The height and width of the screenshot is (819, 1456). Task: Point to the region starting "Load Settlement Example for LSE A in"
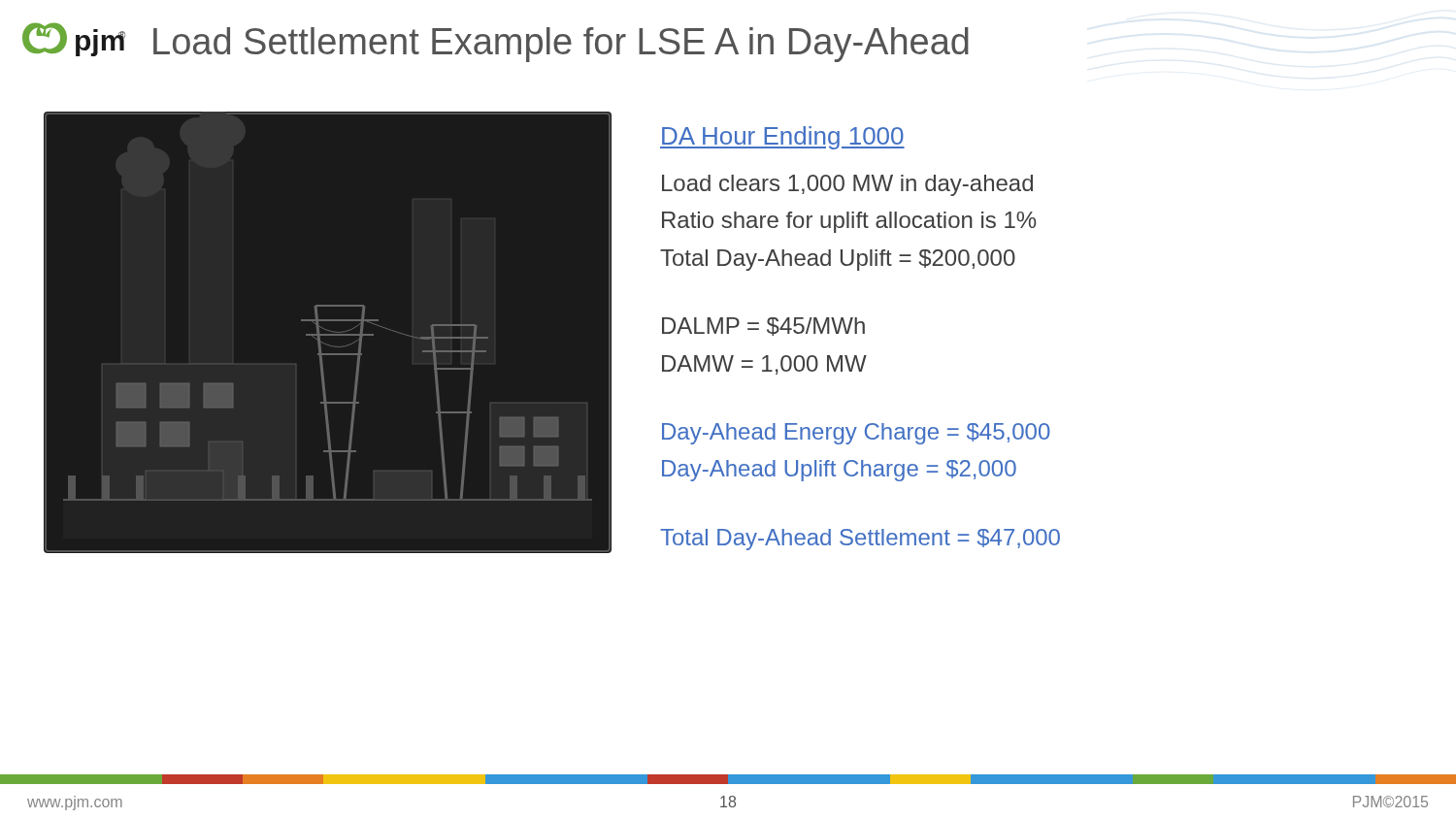(x=560, y=42)
